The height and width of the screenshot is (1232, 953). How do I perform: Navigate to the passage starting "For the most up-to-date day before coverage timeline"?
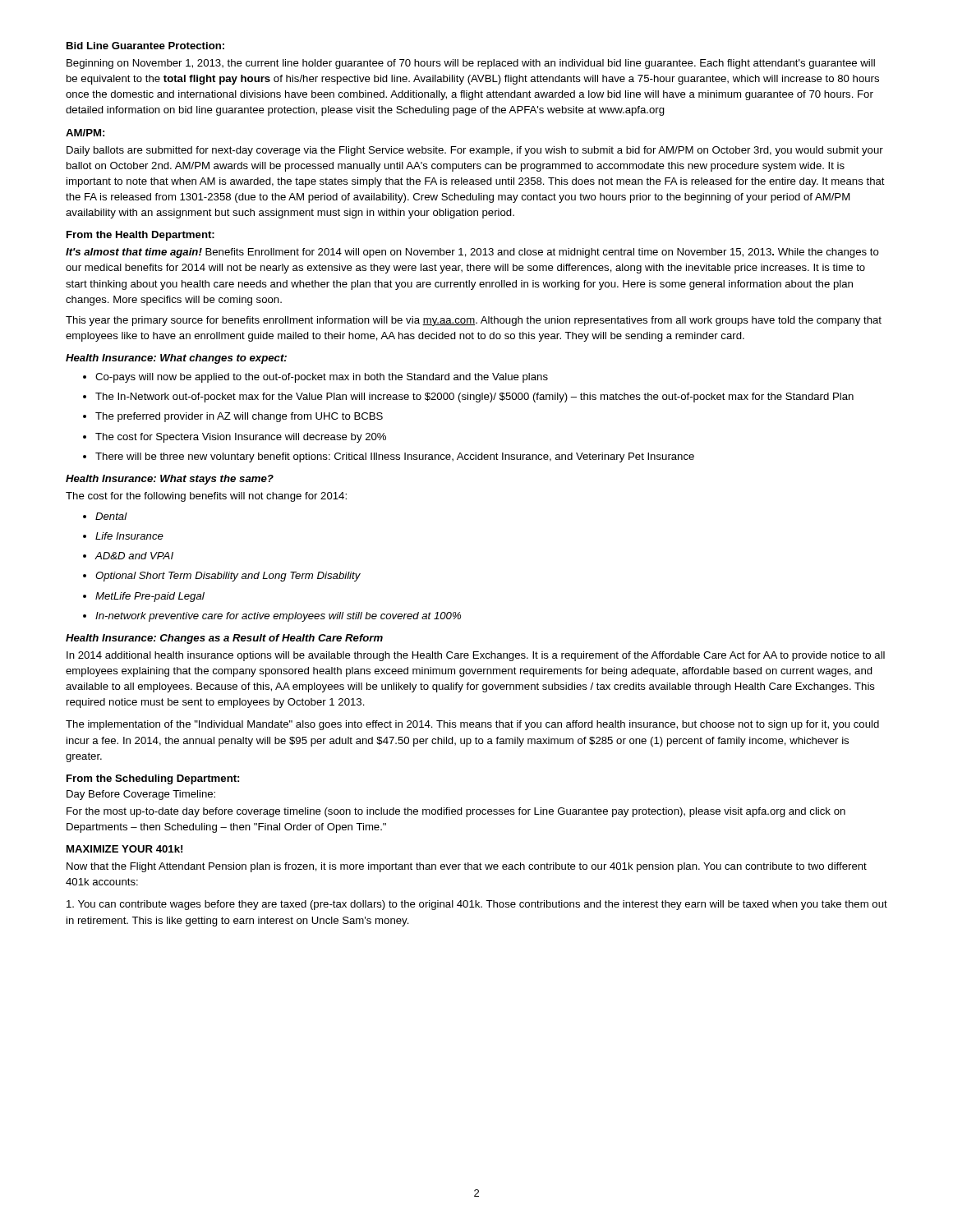[x=456, y=819]
